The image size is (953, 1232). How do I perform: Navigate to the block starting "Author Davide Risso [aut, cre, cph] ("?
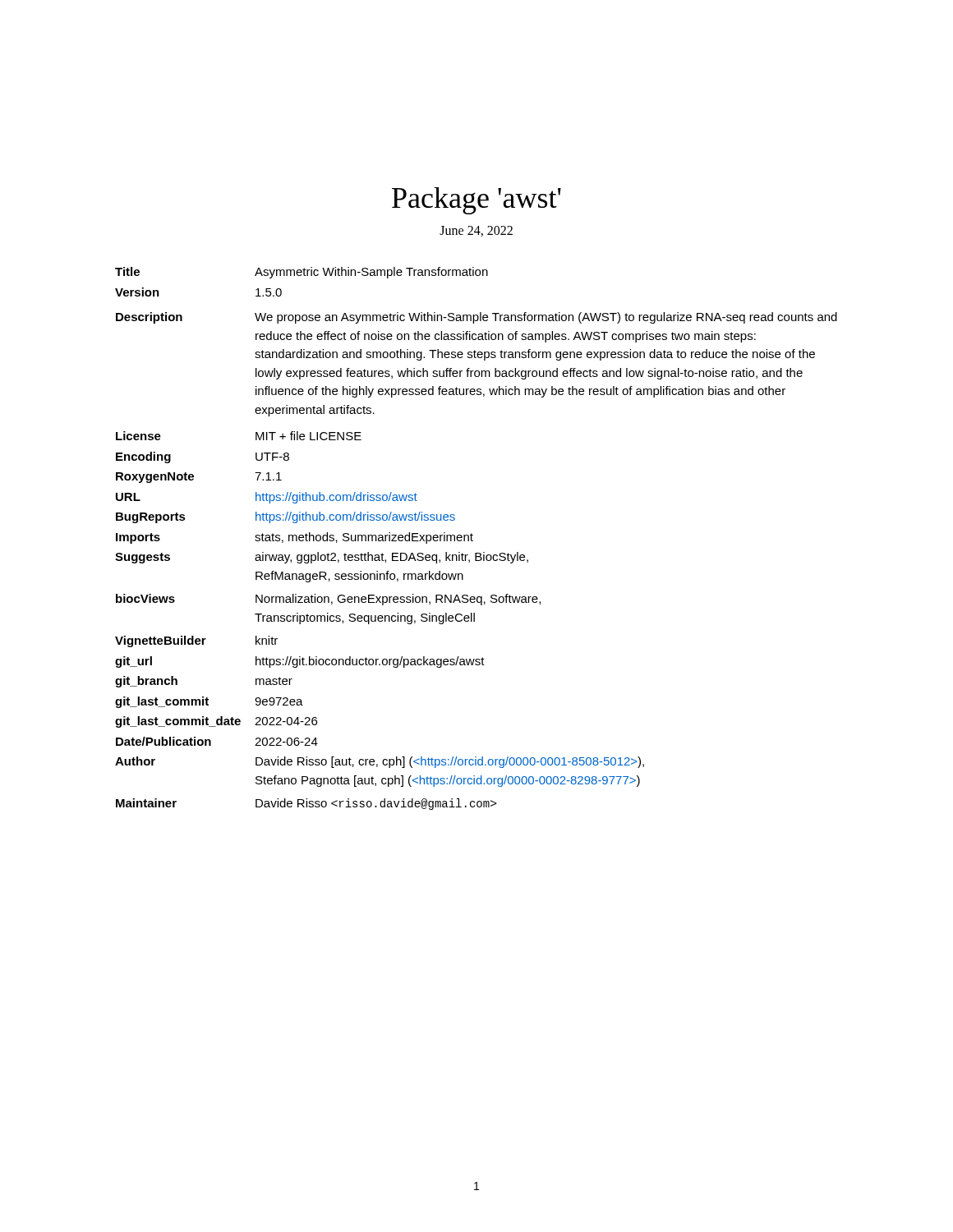pos(476,771)
